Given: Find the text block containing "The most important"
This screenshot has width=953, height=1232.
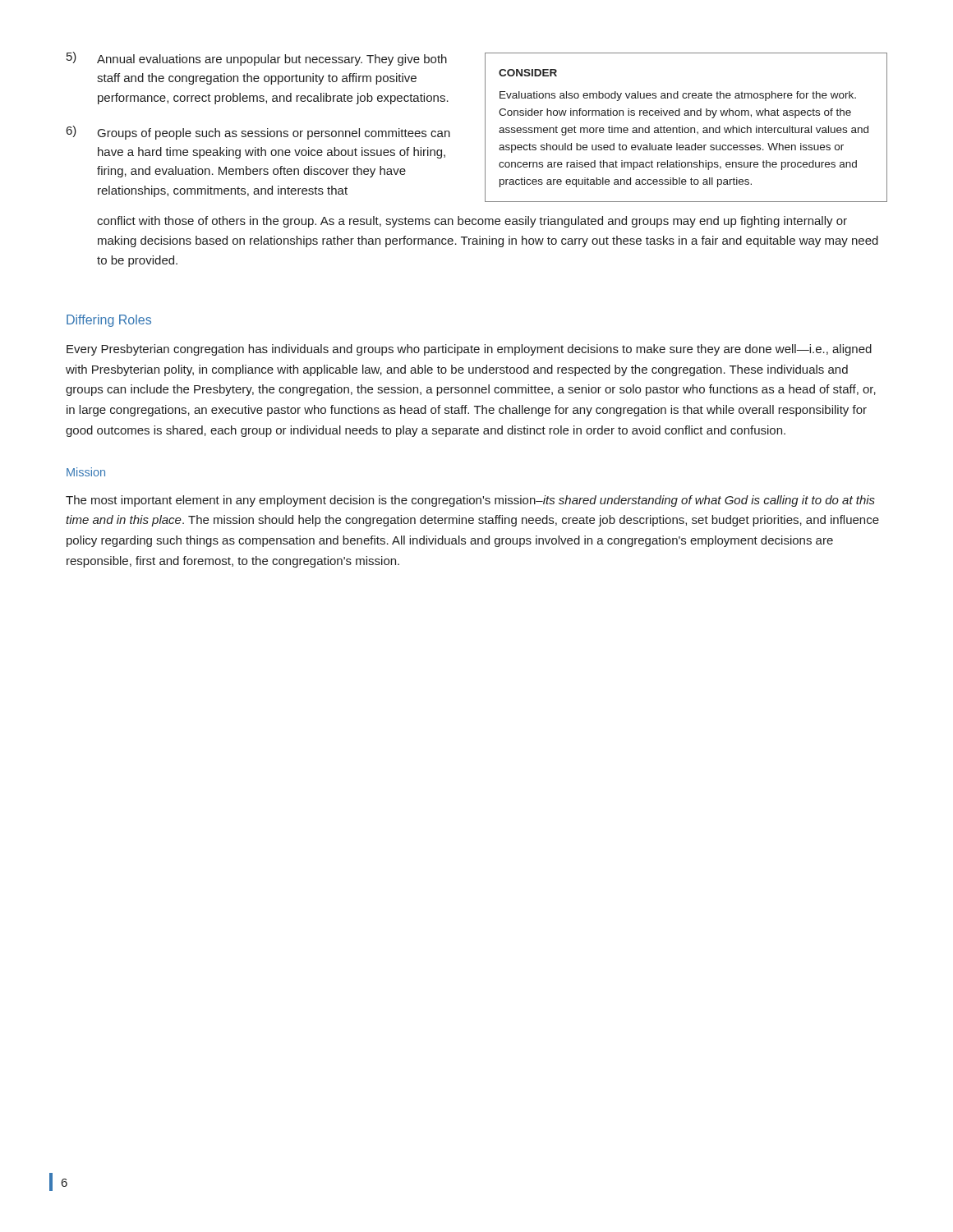Looking at the screenshot, I should pos(472,530).
